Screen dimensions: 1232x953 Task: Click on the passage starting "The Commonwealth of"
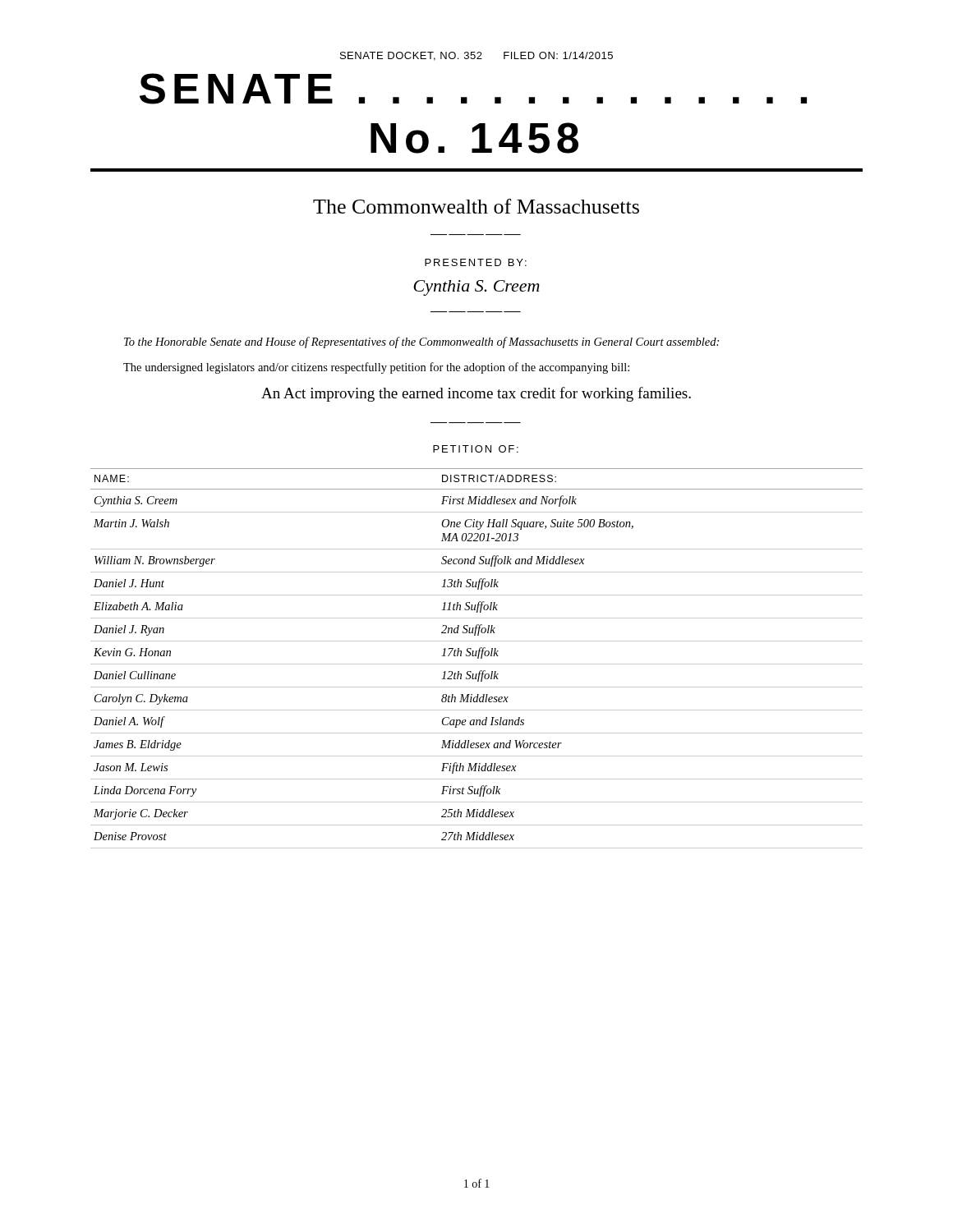[476, 206]
